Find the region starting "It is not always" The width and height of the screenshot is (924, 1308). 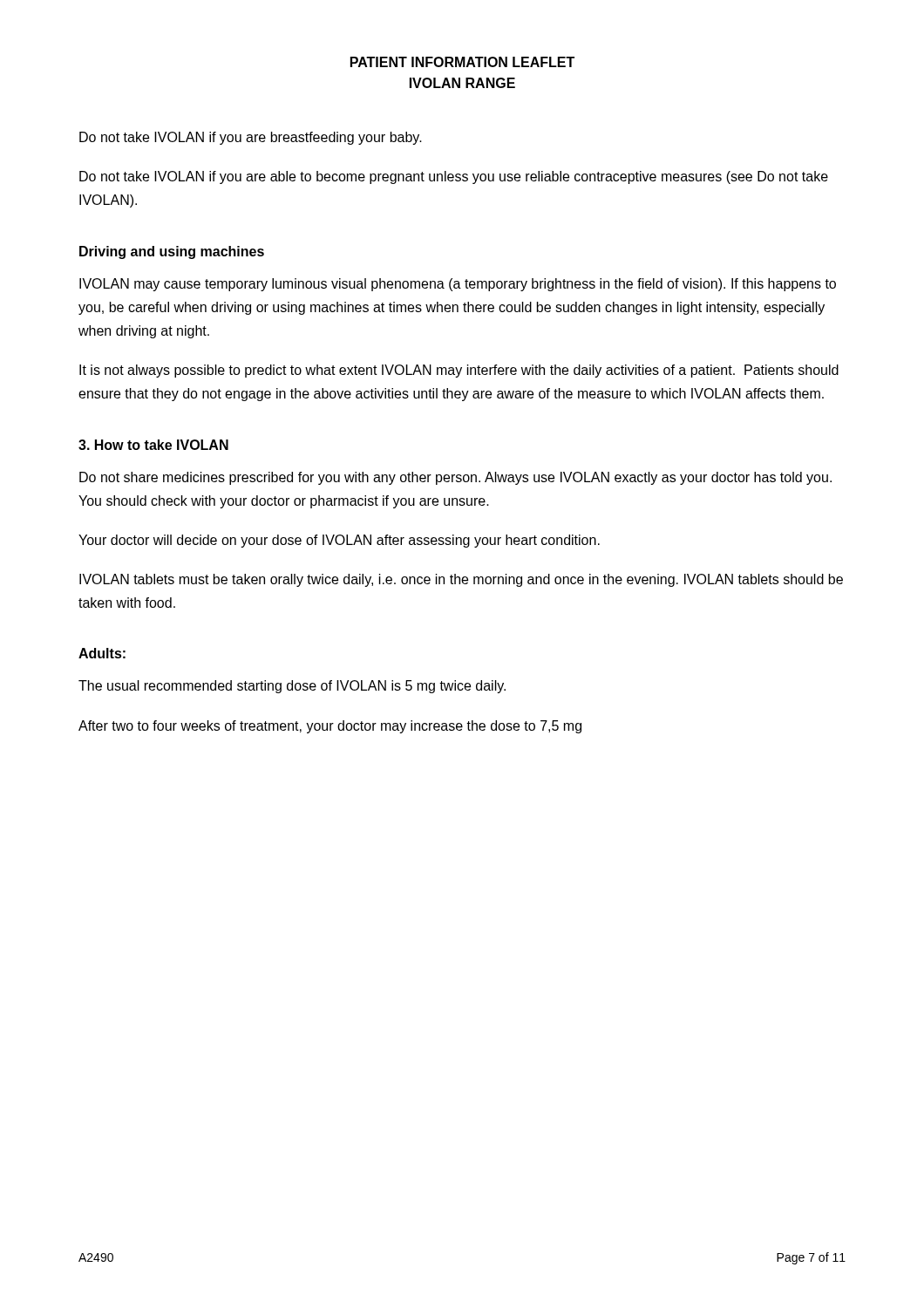[459, 382]
